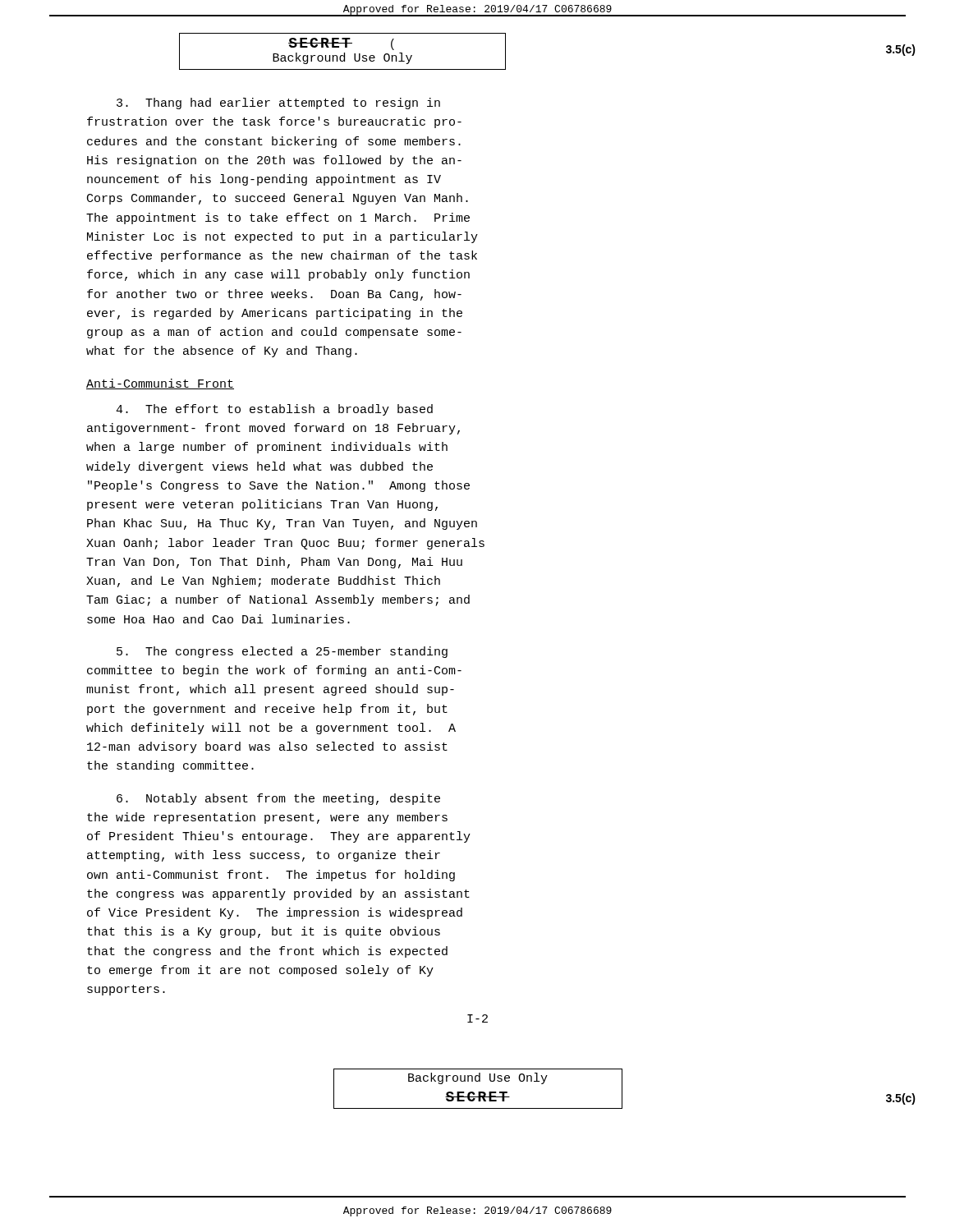Find the passage starting "The effort to"
Image resolution: width=955 pixels, height=1232 pixels.
tap(286, 515)
